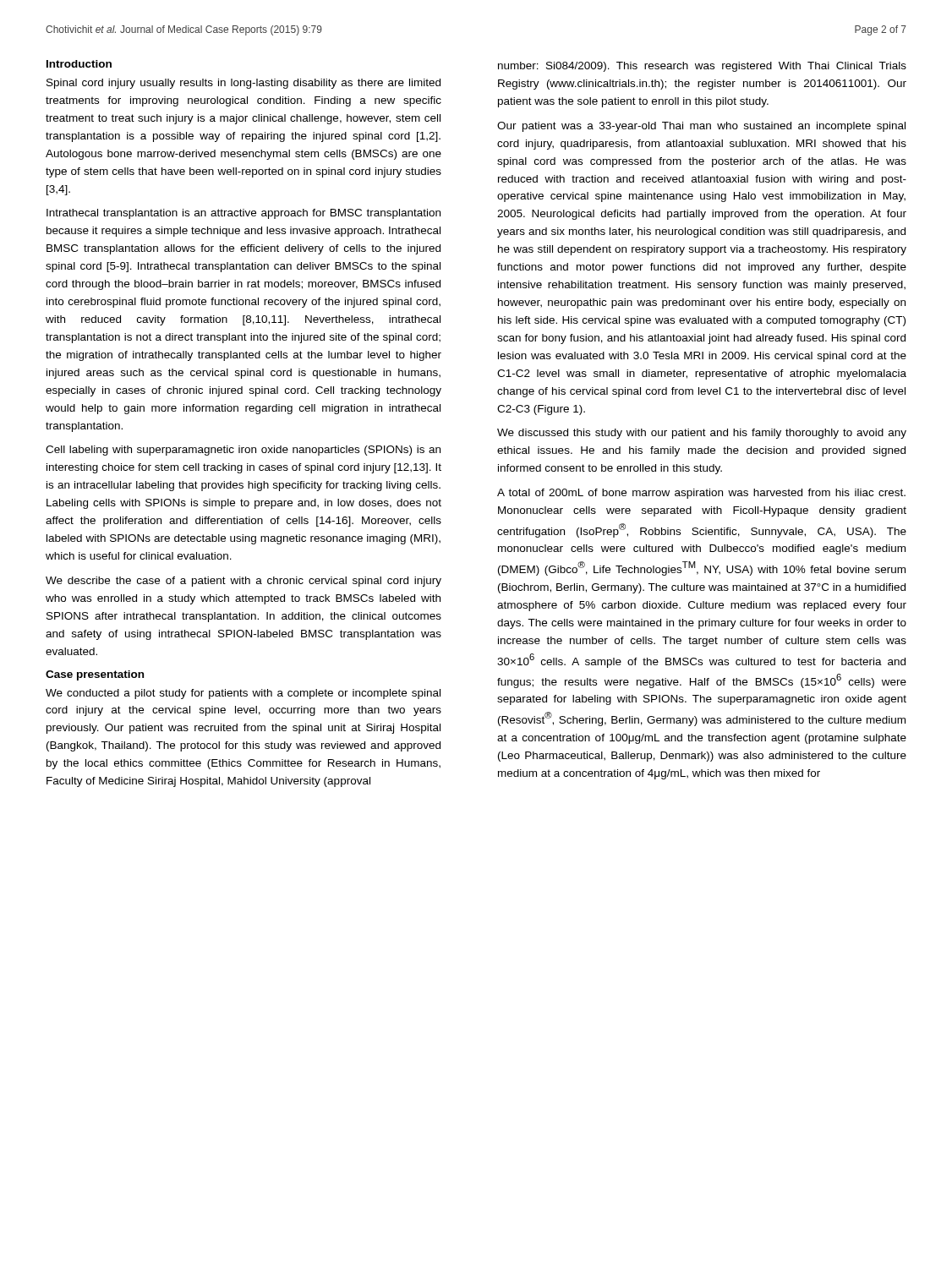Image resolution: width=952 pixels, height=1268 pixels.
Task: Find the text block starting "number: Si084/2009). This"
Action: [x=702, y=420]
